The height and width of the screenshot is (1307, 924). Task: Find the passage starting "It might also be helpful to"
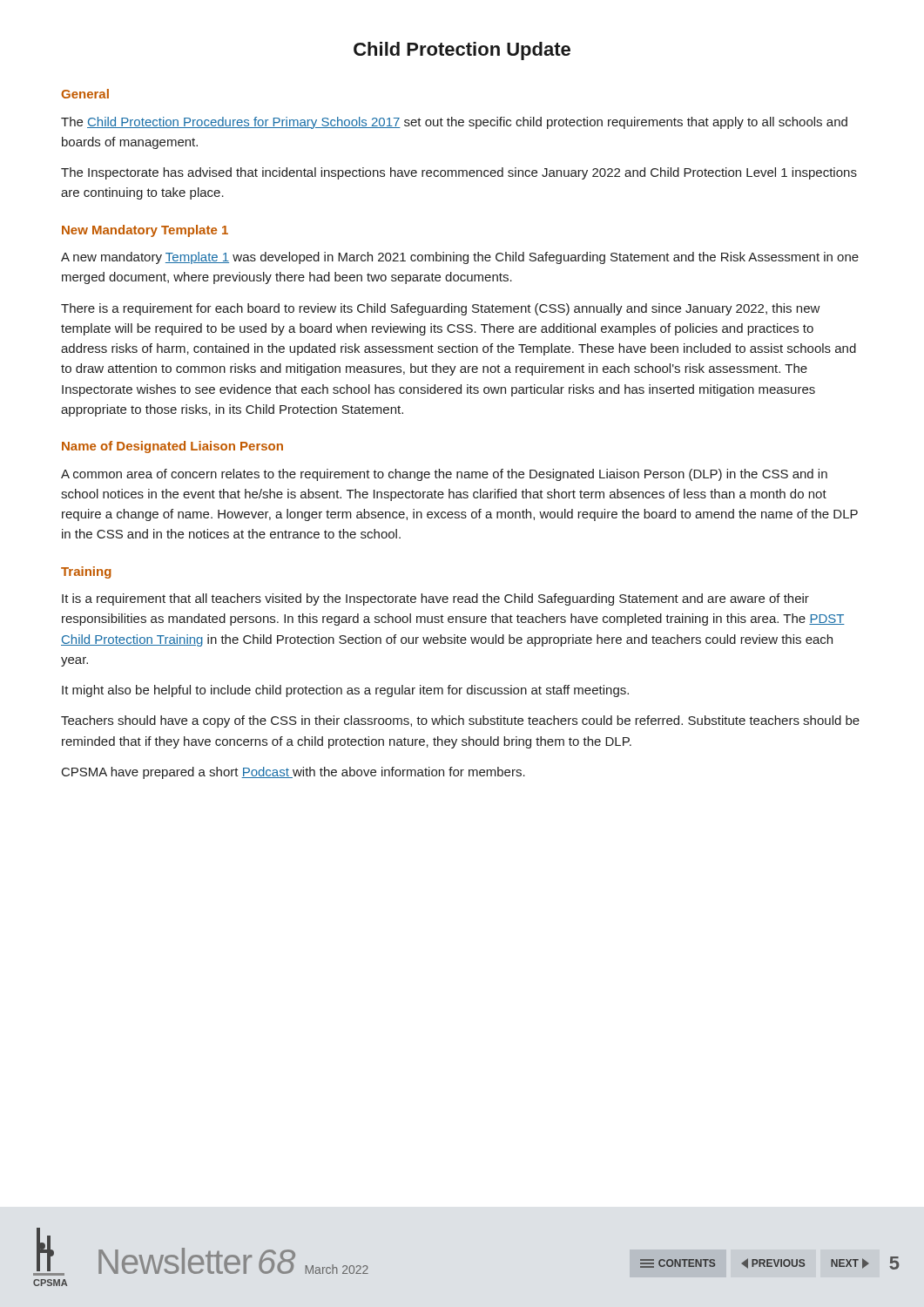pos(345,690)
